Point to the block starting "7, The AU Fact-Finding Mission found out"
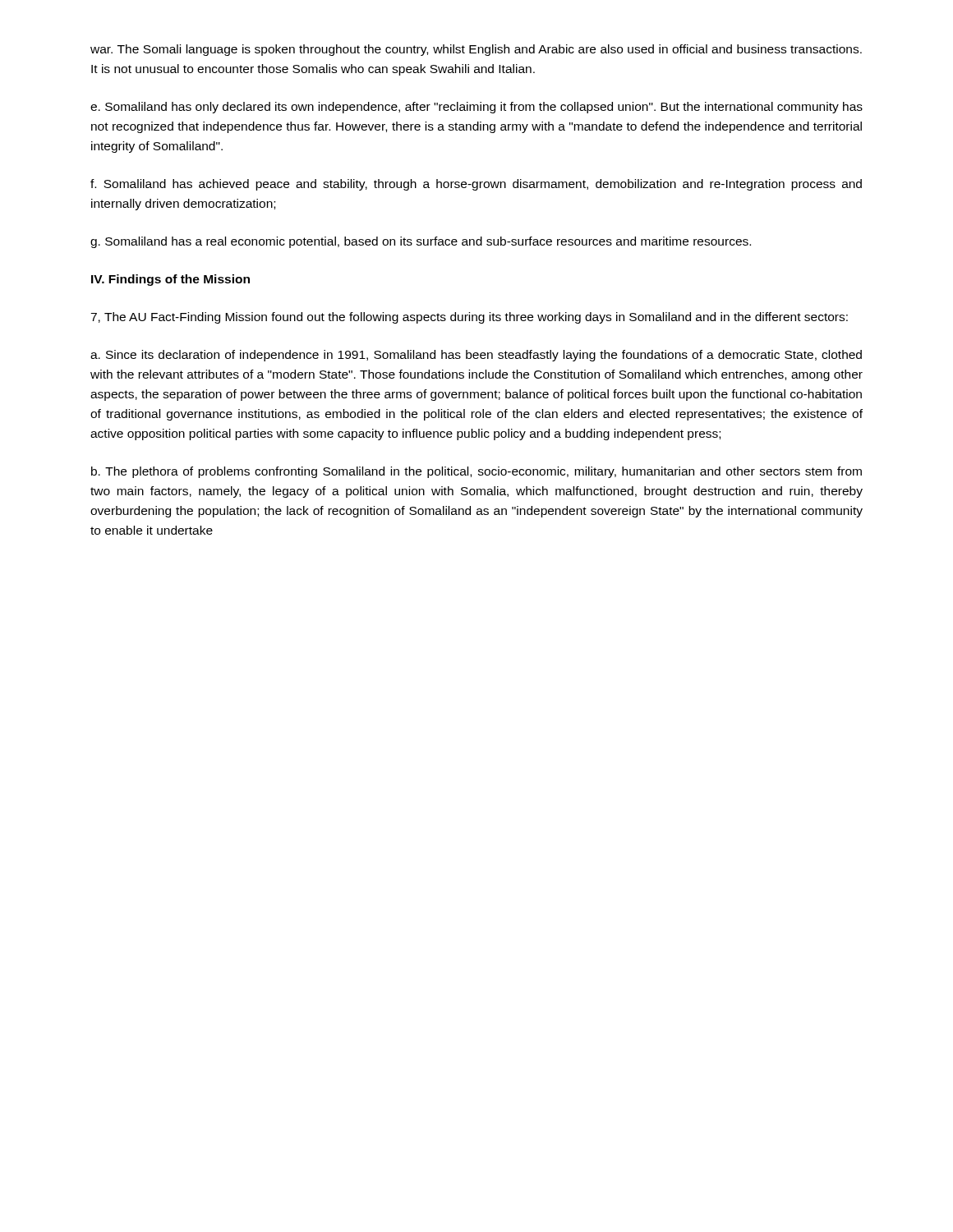Screen dimensions: 1232x953 [x=470, y=317]
